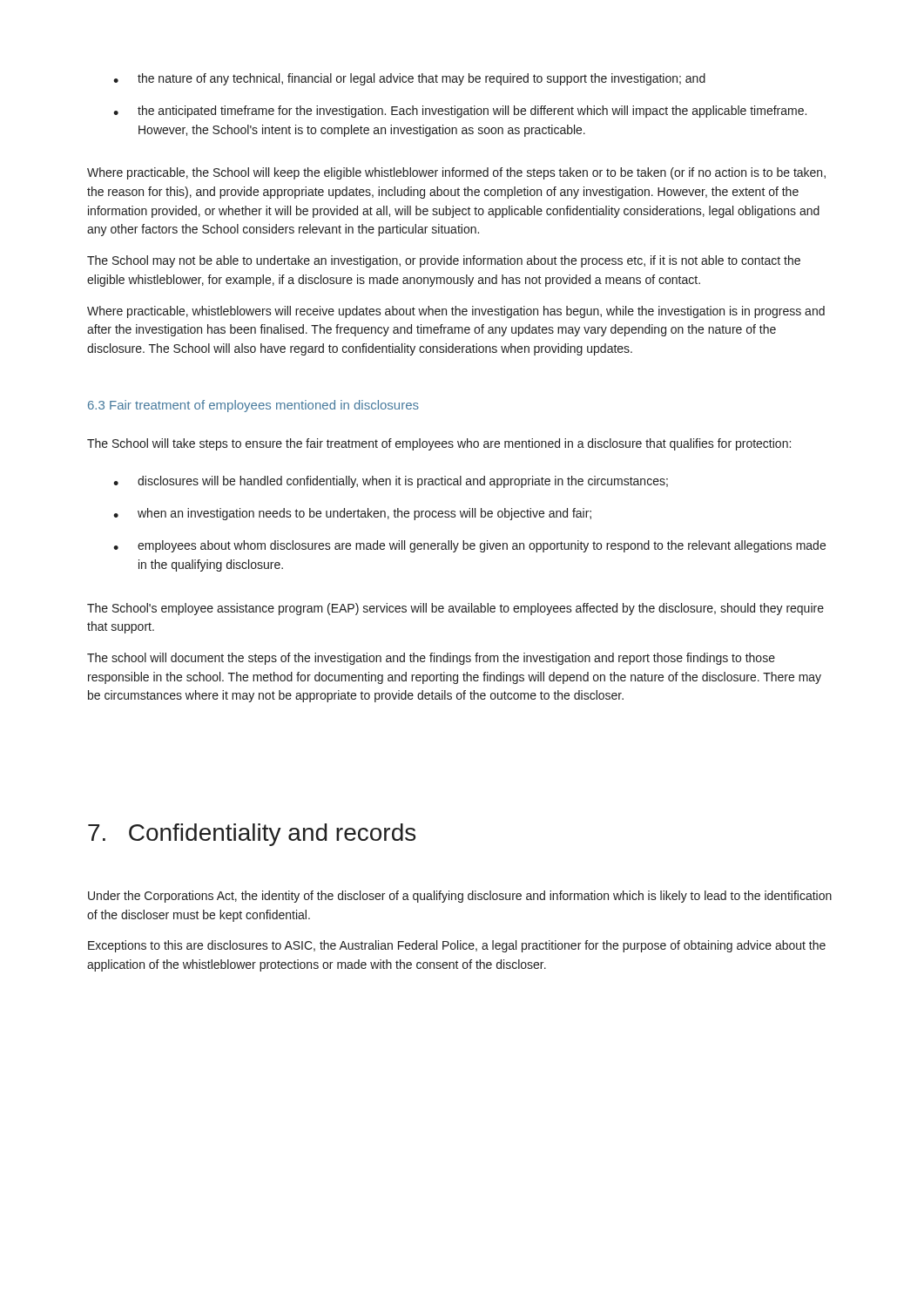Viewport: 924px width, 1307px height.
Task: Where is the passage that starts "The School may not be able to undertake"?
Action: 444,270
